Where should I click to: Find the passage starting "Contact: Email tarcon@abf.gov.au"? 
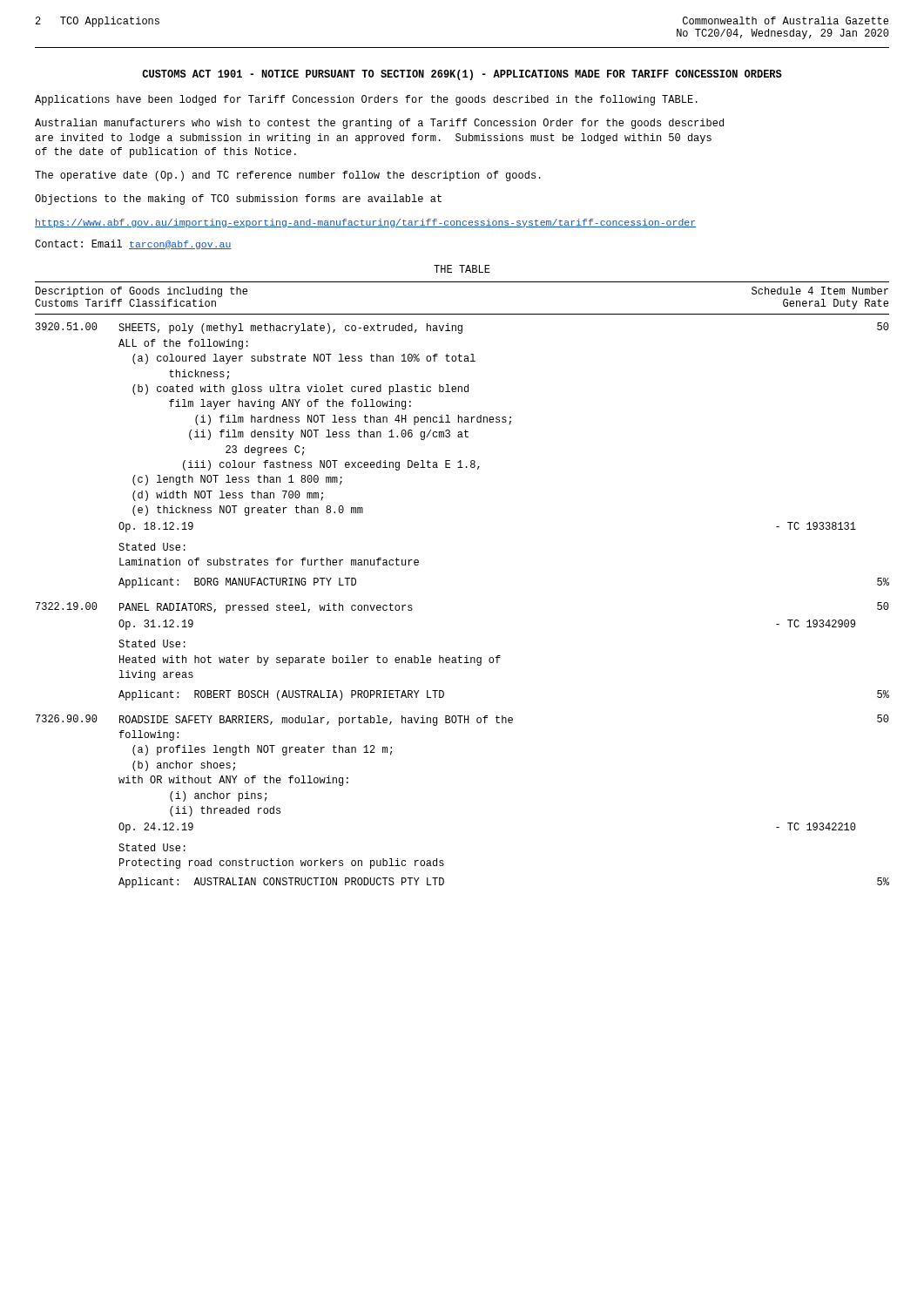coord(133,244)
